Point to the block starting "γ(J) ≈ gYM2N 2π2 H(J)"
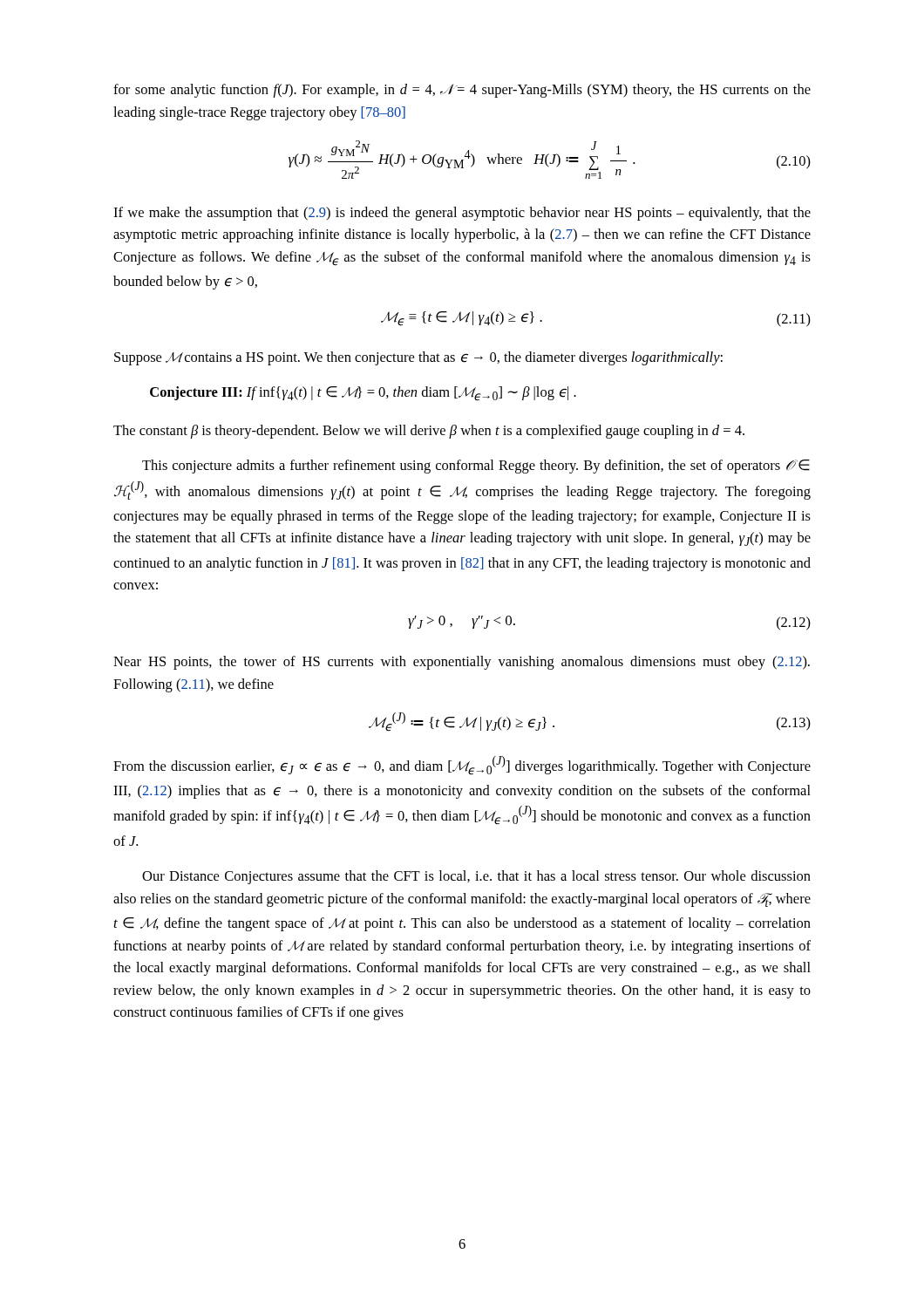This screenshot has width=924, height=1308. [549, 161]
